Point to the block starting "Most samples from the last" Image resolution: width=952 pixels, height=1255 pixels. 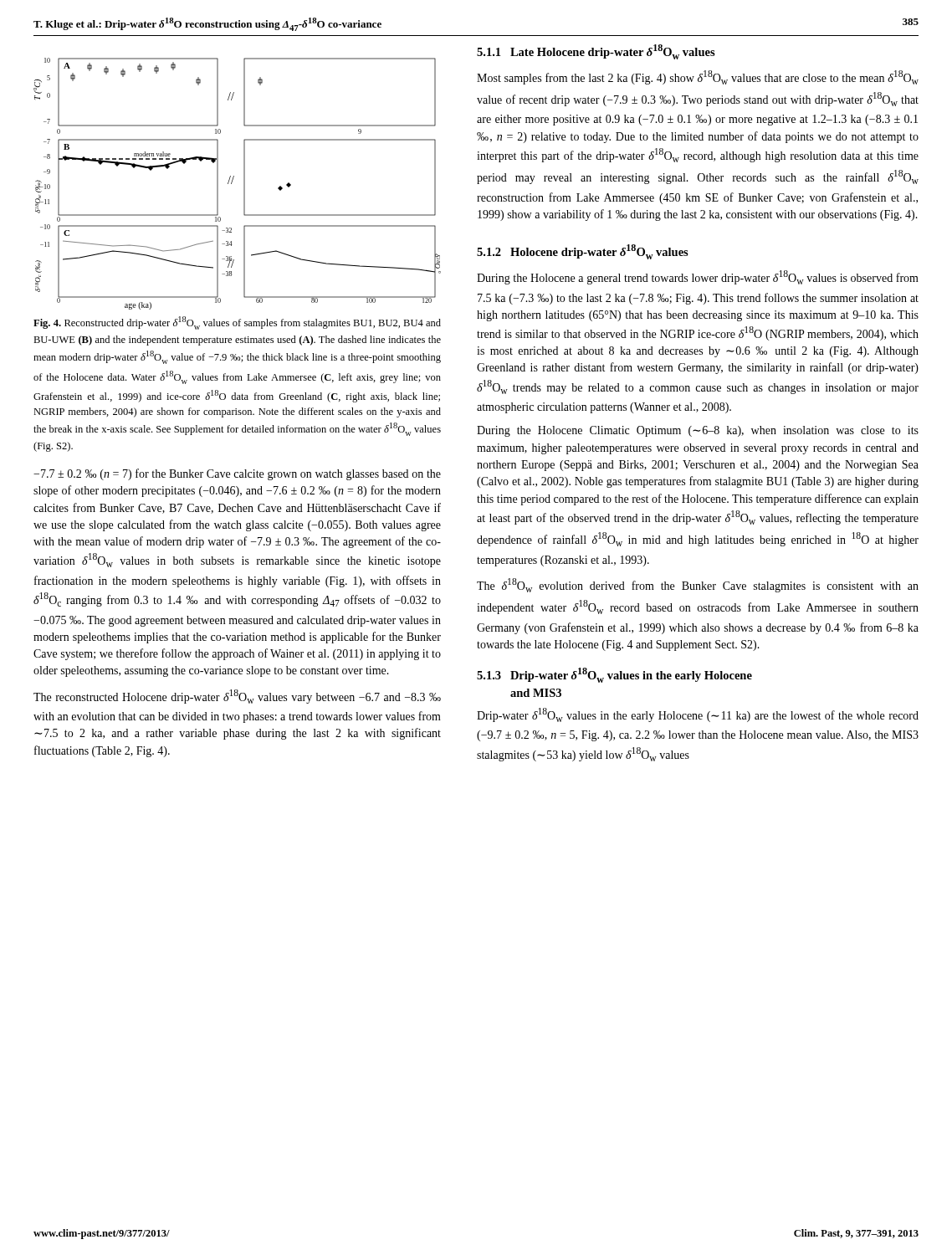[698, 146]
